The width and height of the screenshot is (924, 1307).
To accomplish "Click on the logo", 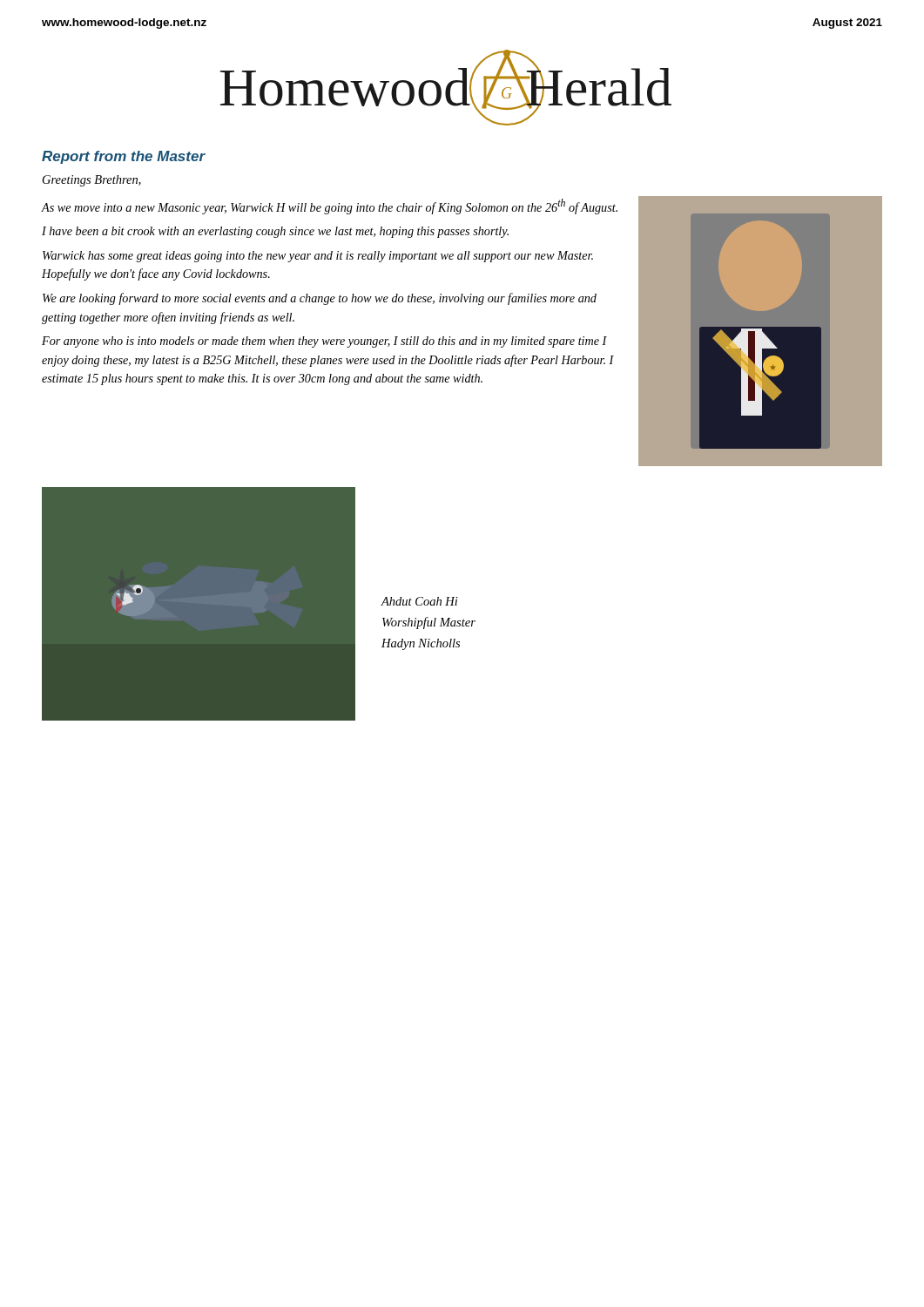I will point(462,85).
